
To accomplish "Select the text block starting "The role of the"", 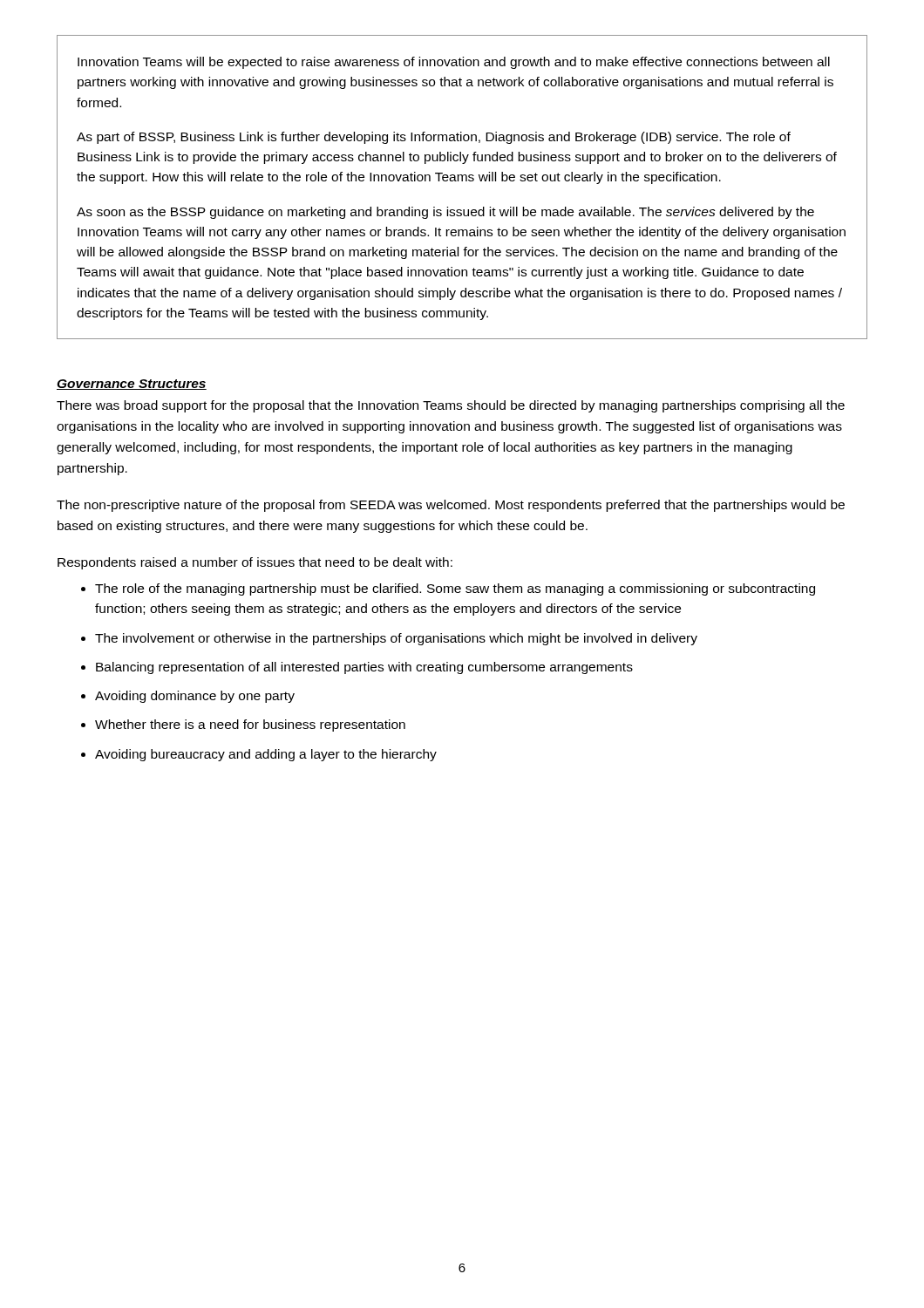I will [455, 598].
